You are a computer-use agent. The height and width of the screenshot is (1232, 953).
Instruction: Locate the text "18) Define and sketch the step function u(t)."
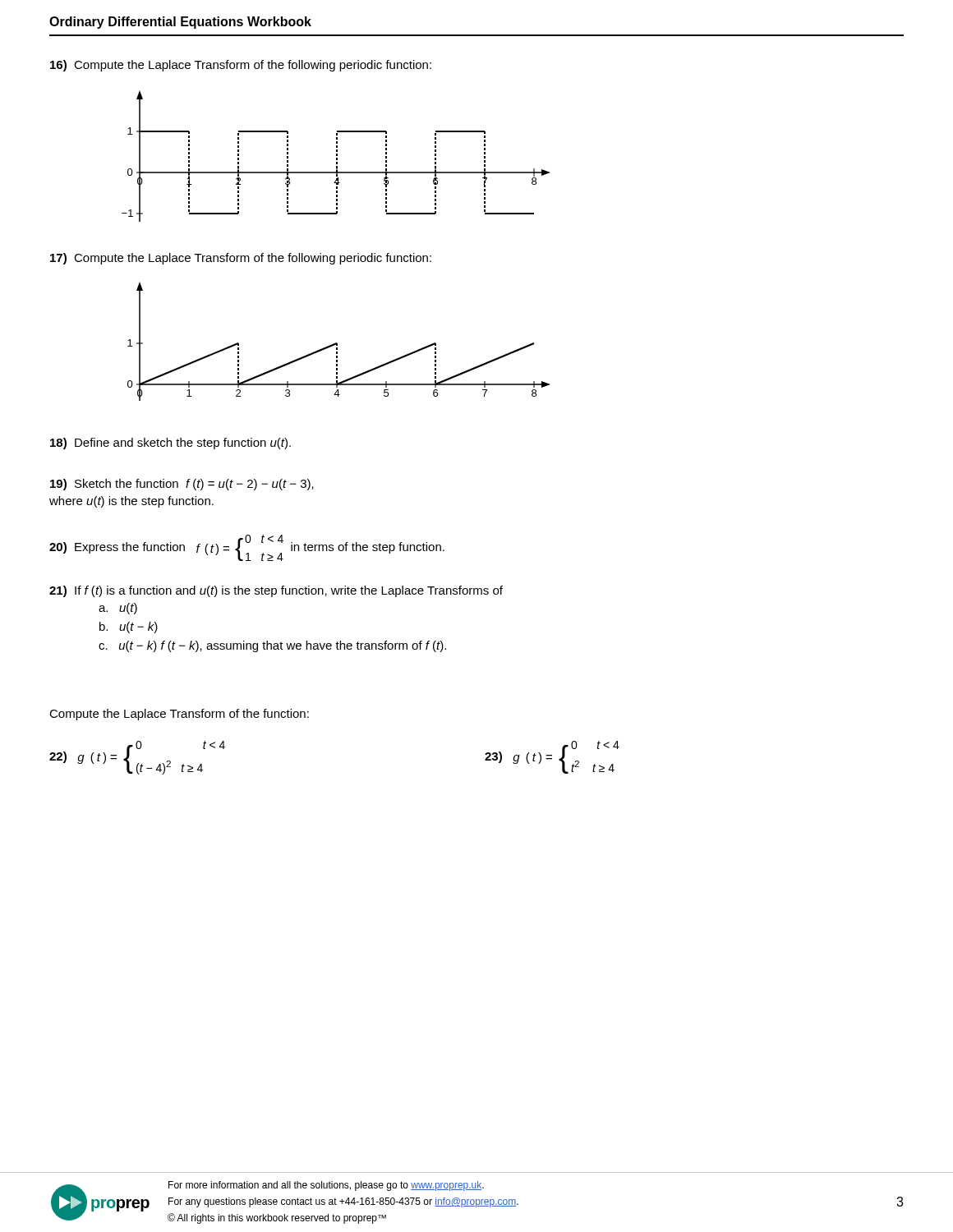tap(171, 442)
